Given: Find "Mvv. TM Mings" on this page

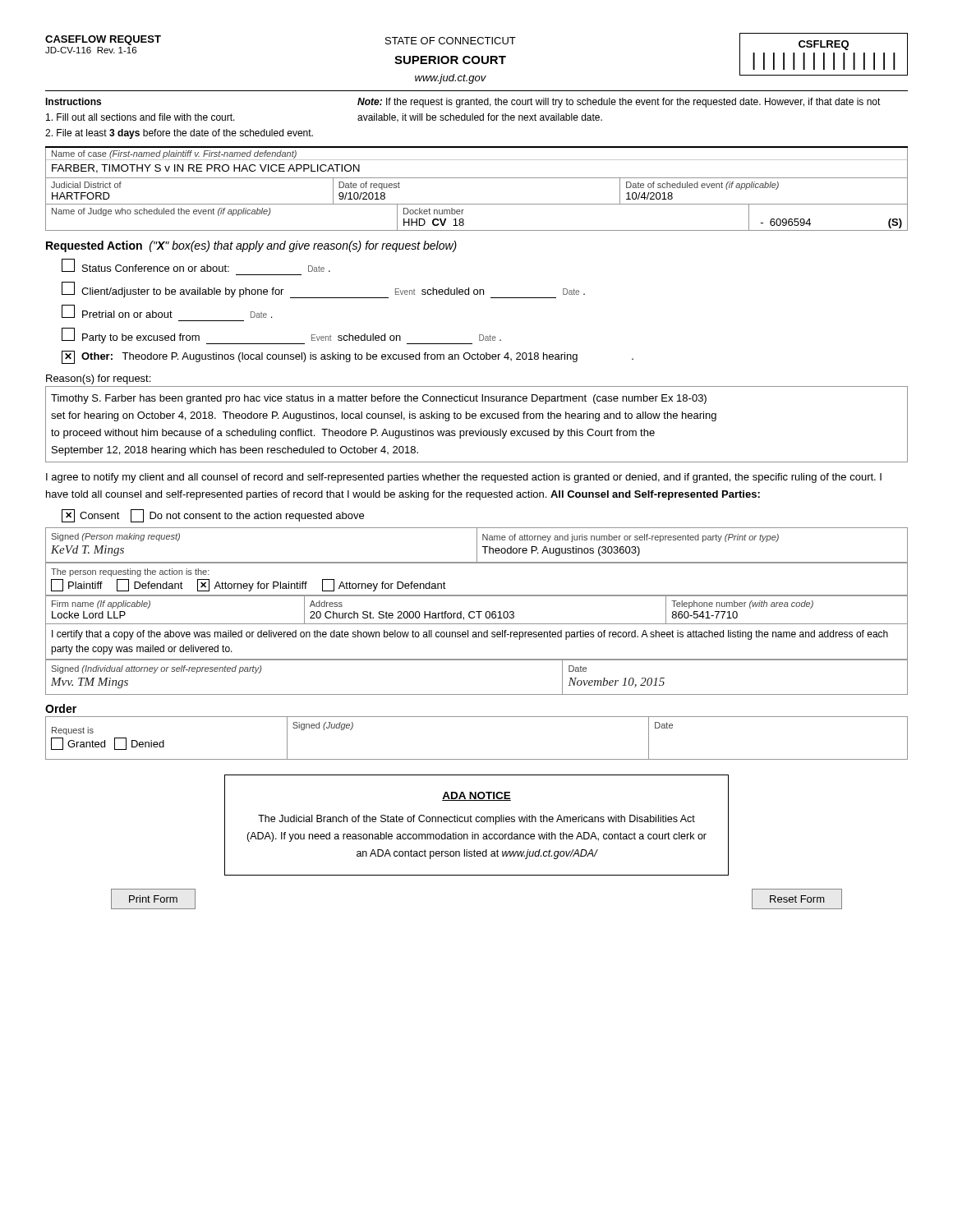Looking at the screenshot, I should pos(90,682).
